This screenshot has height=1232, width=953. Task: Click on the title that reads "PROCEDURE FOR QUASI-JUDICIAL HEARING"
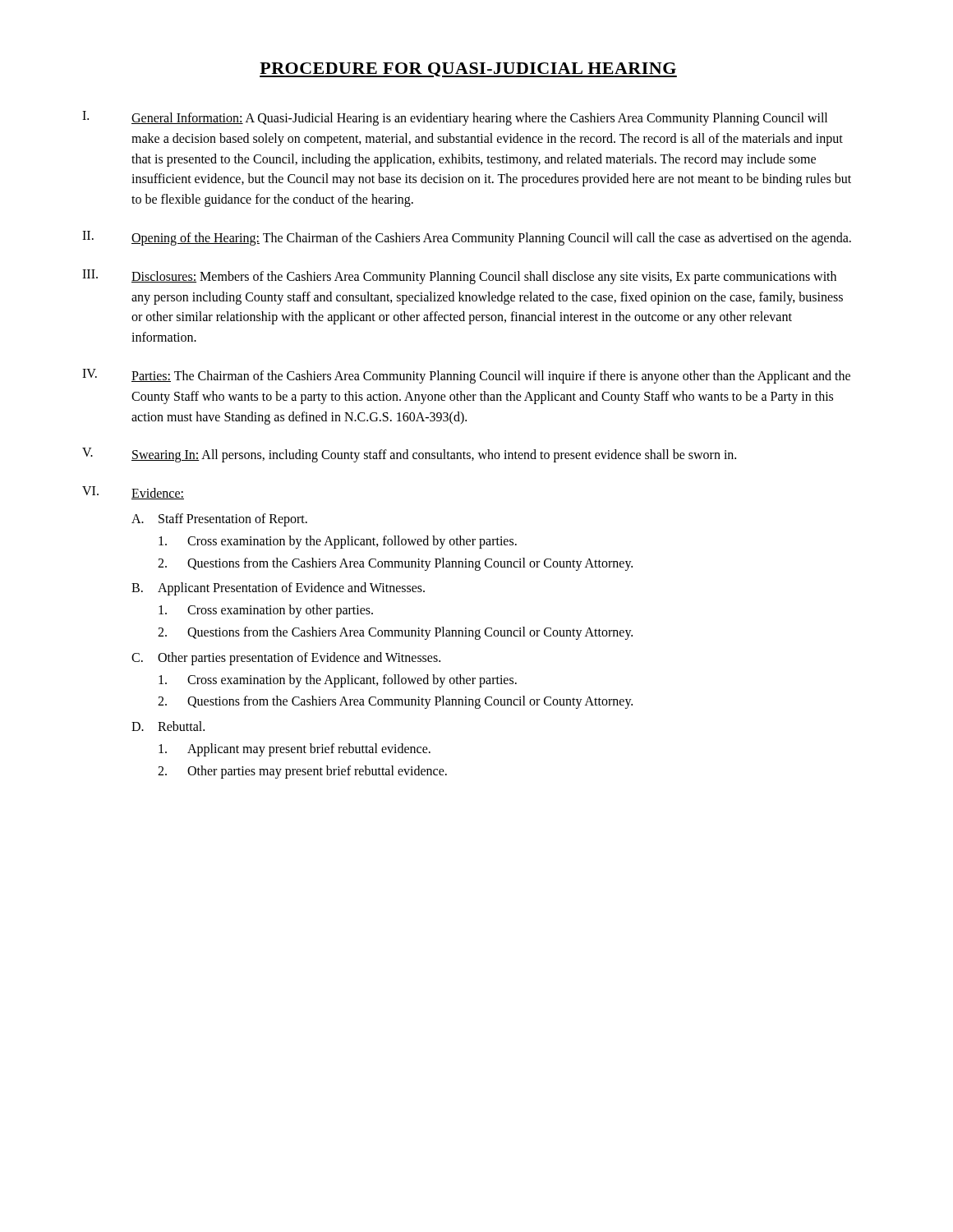pyautogui.click(x=468, y=68)
